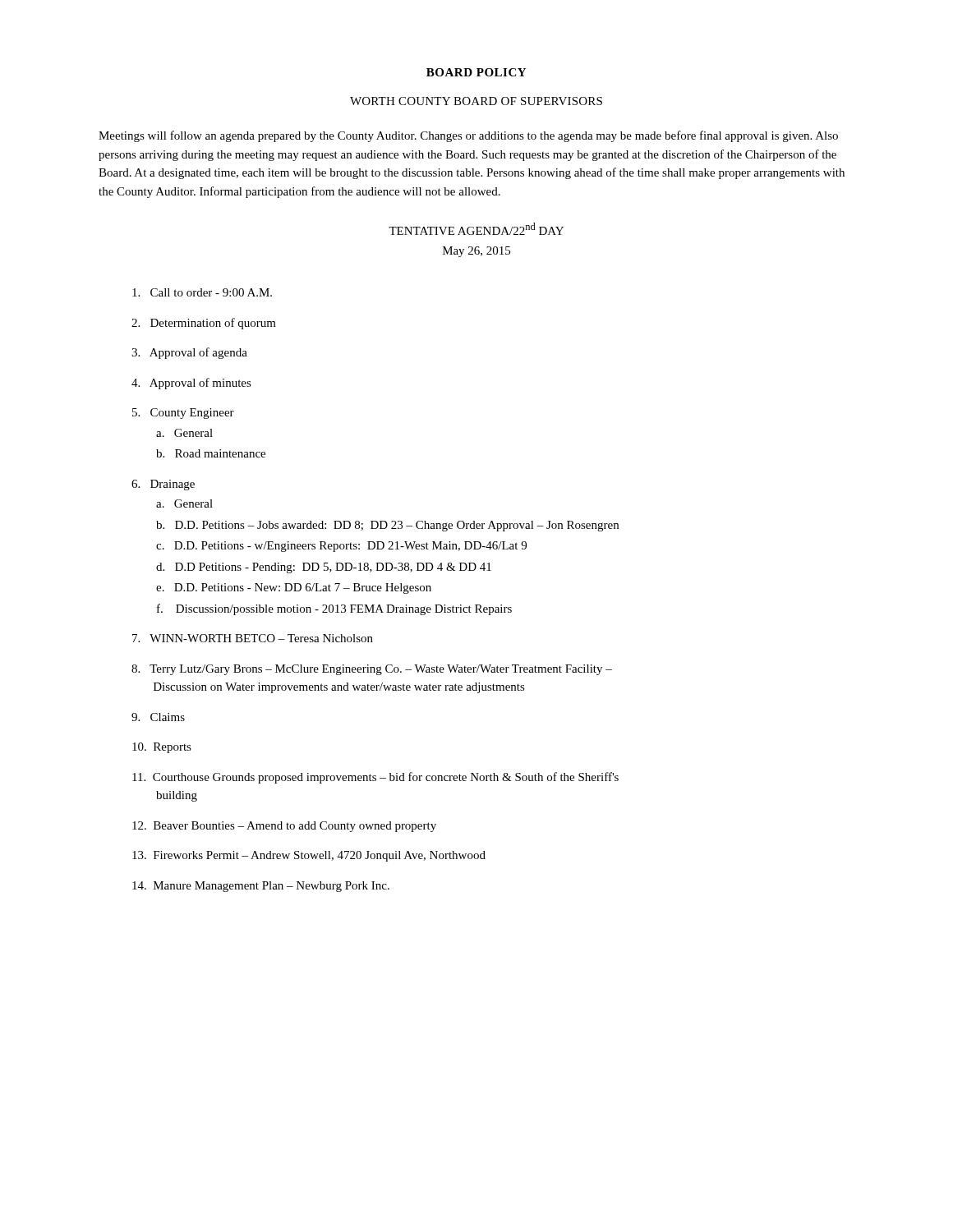Point to "10. Reports"
Image resolution: width=953 pixels, height=1232 pixels.
(x=161, y=747)
